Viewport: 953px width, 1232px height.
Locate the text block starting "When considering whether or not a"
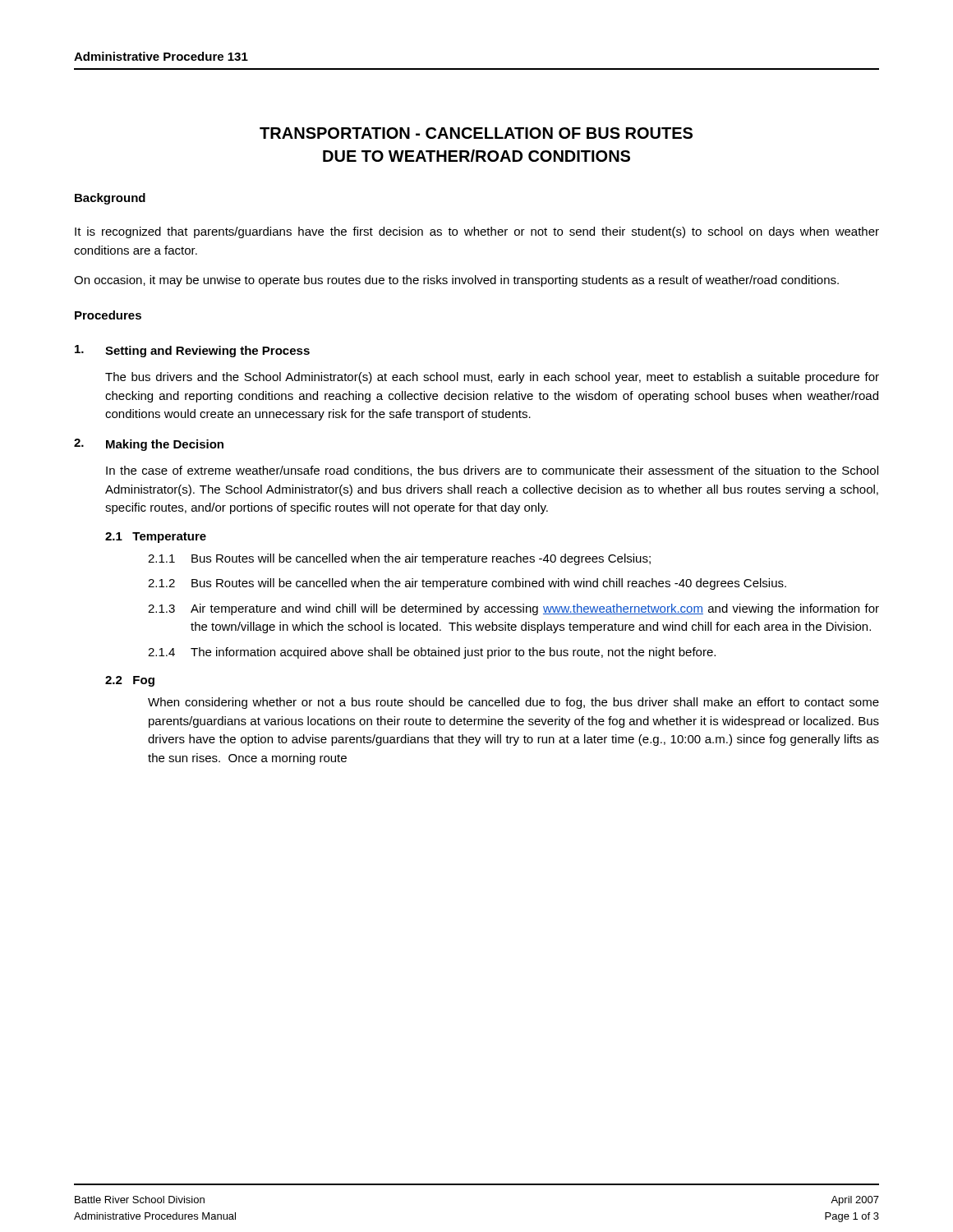[513, 730]
